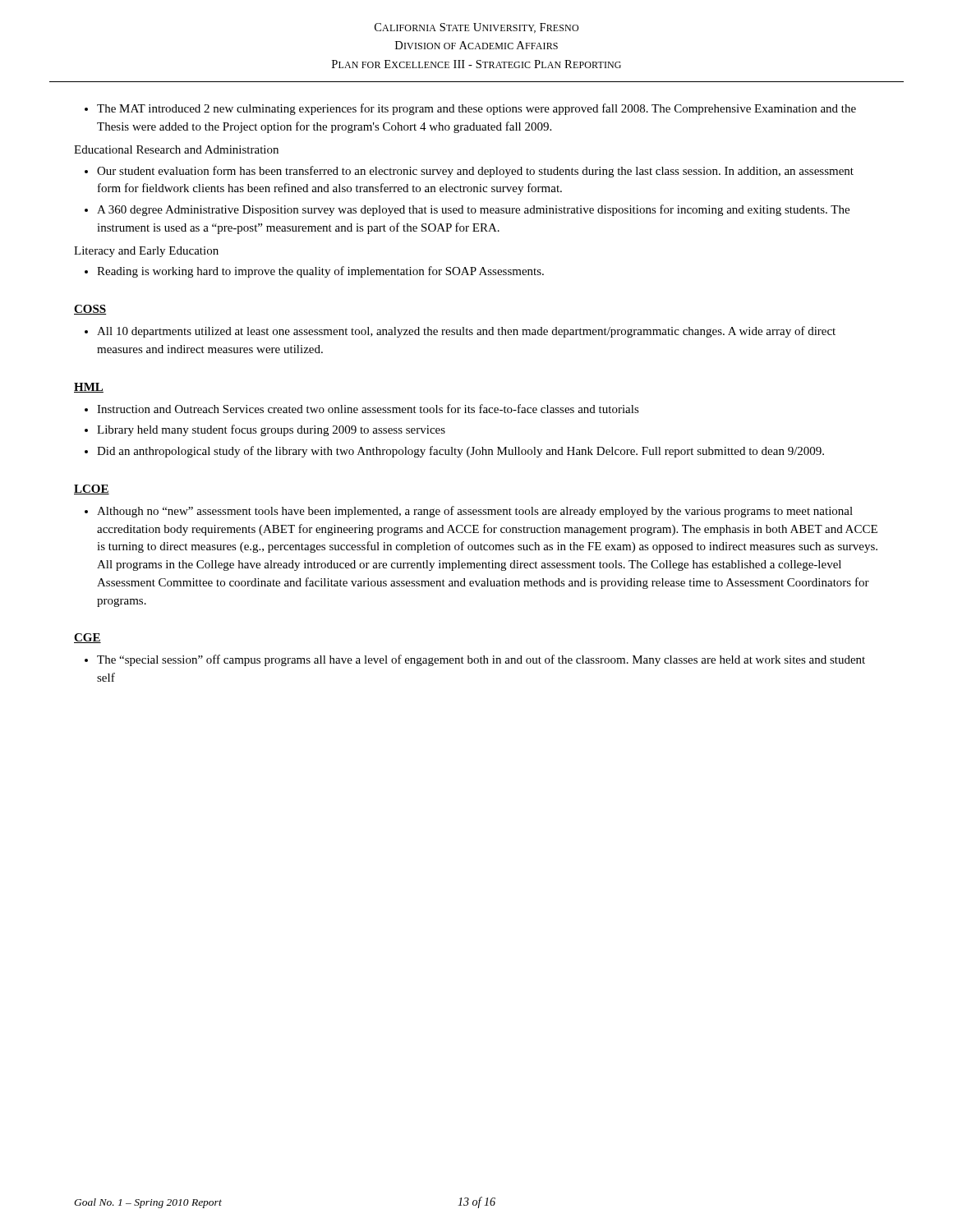Point to the element starting "A 360 degree"
Screen dimensions: 1232x953
[x=488, y=219]
